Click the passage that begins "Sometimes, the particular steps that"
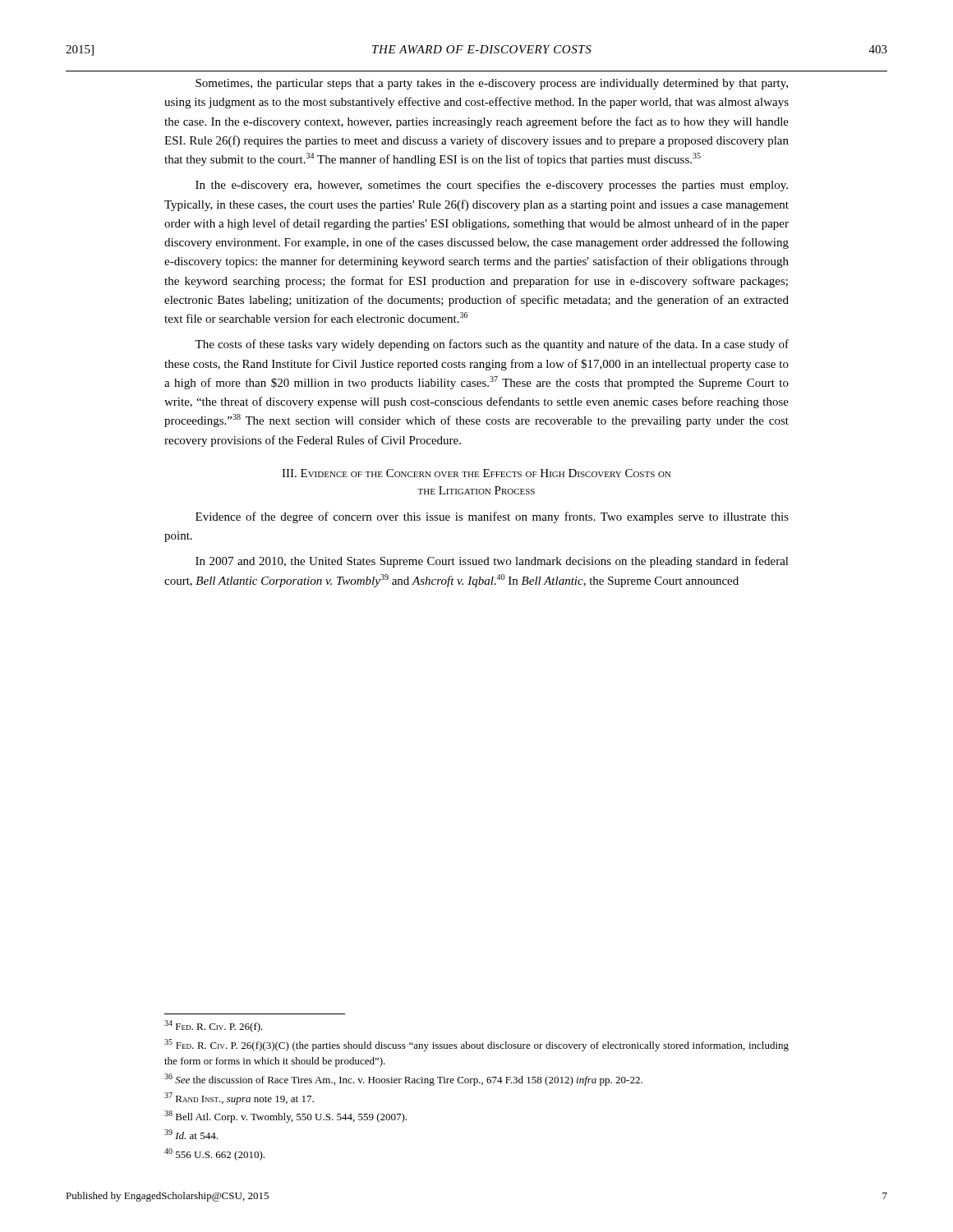Viewport: 953px width, 1232px height. pos(476,121)
